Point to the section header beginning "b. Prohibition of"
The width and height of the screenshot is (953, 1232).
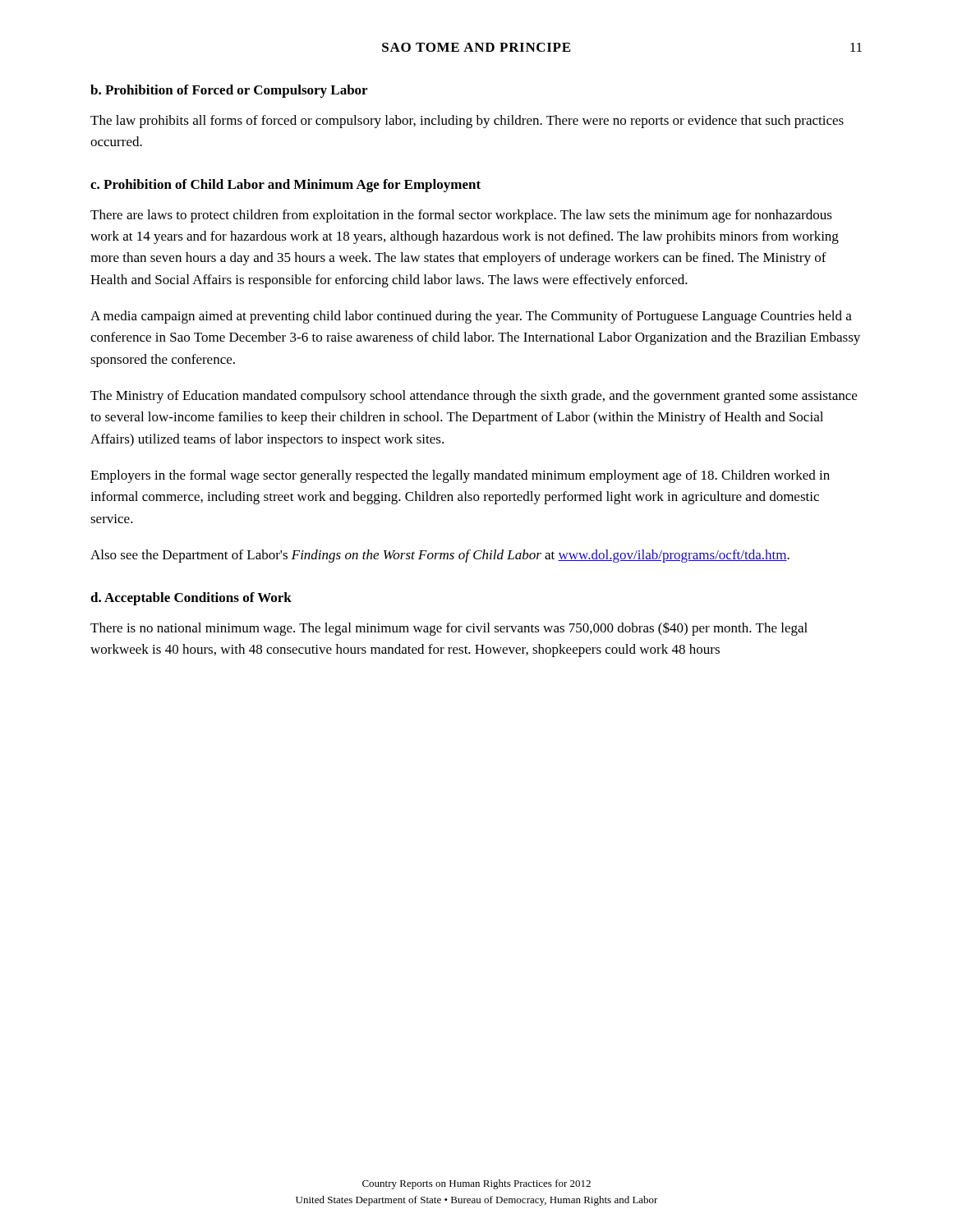(229, 90)
